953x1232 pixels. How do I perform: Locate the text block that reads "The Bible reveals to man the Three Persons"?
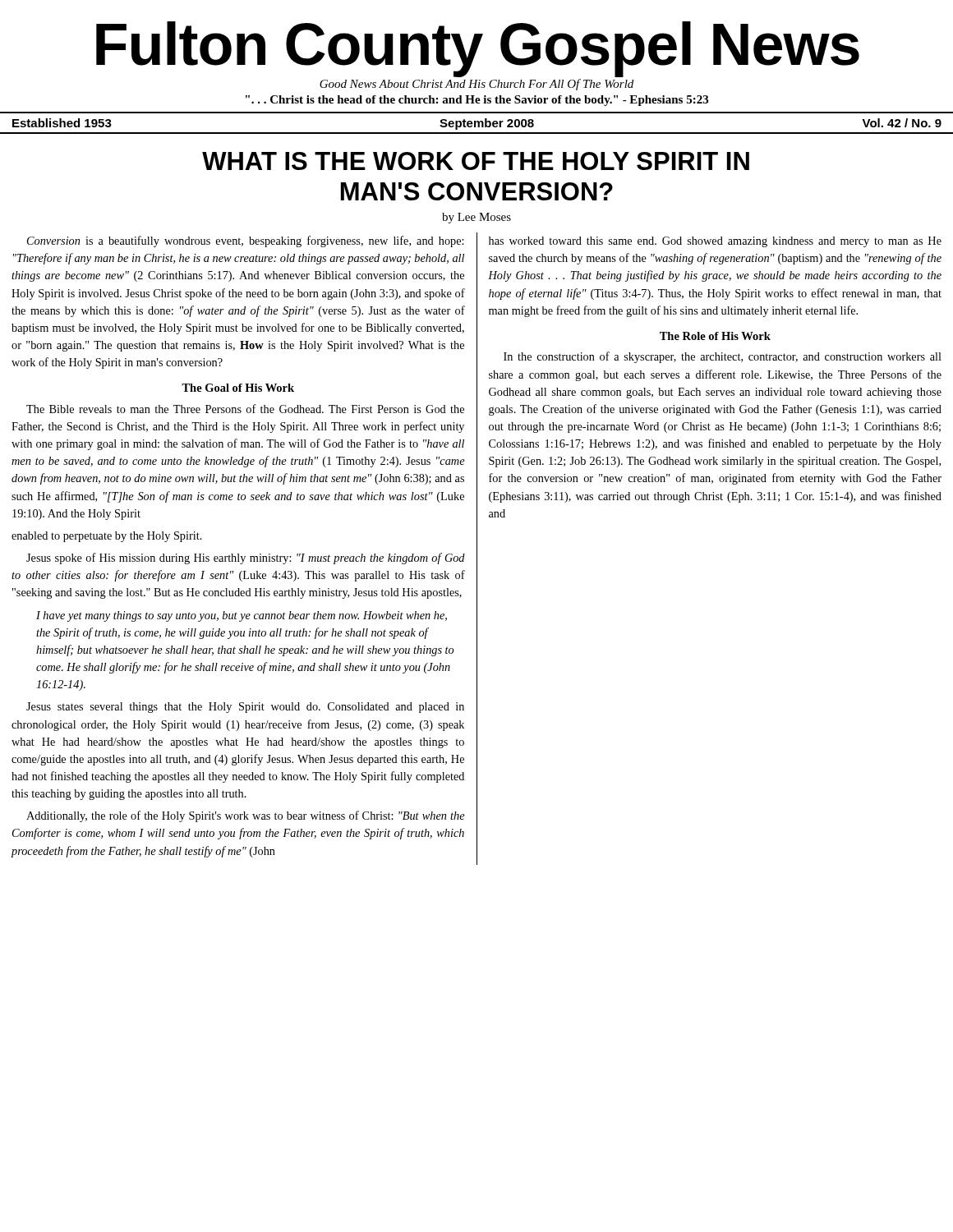point(238,462)
